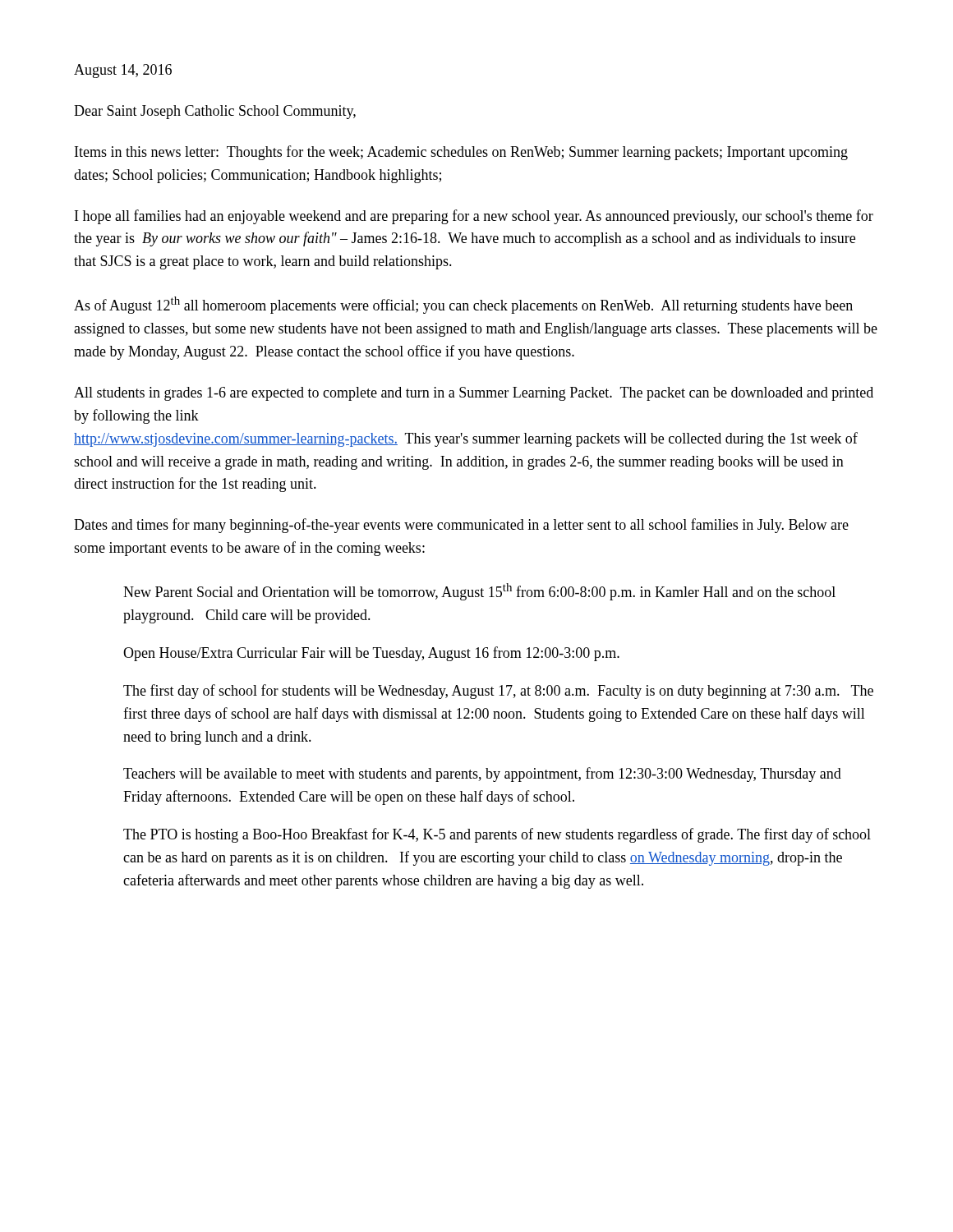Click the passage that begins "Open House/Extra Curricular Fair will"
Screen dimensions: 1232x953
coord(372,653)
